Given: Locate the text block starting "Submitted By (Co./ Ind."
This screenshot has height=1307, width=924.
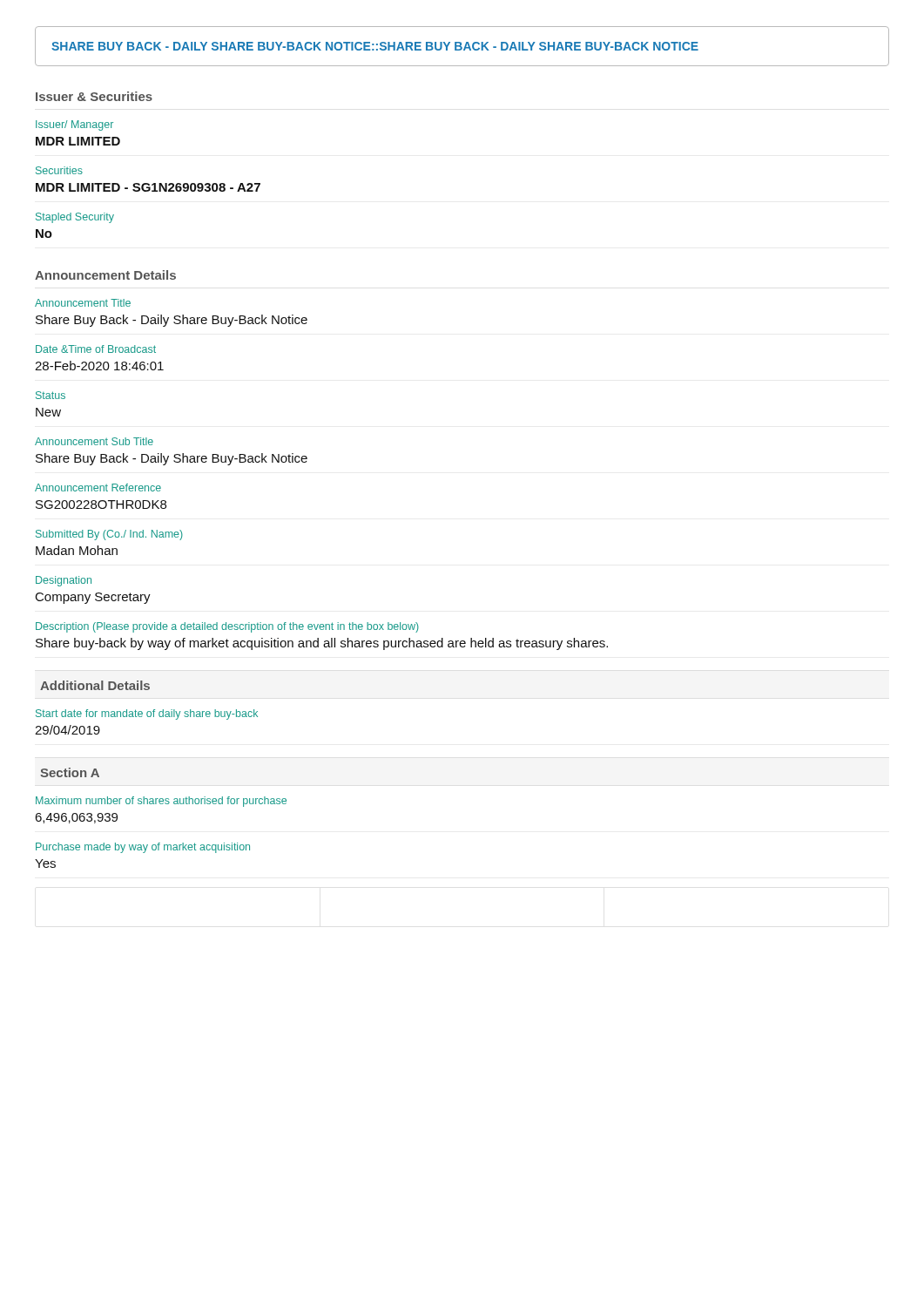Looking at the screenshot, I should point(109,535).
